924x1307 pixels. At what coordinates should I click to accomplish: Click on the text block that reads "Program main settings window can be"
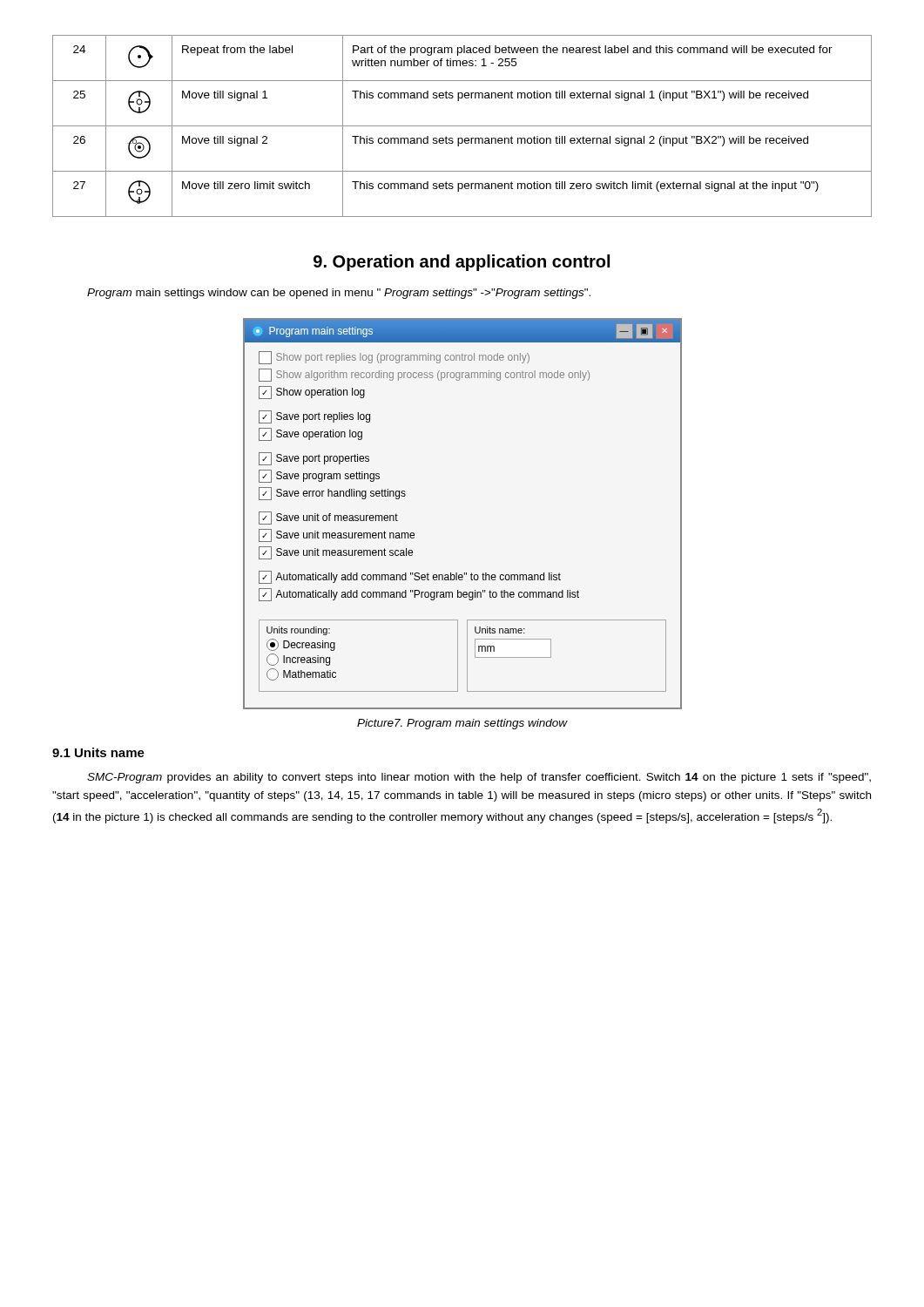coord(339,292)
